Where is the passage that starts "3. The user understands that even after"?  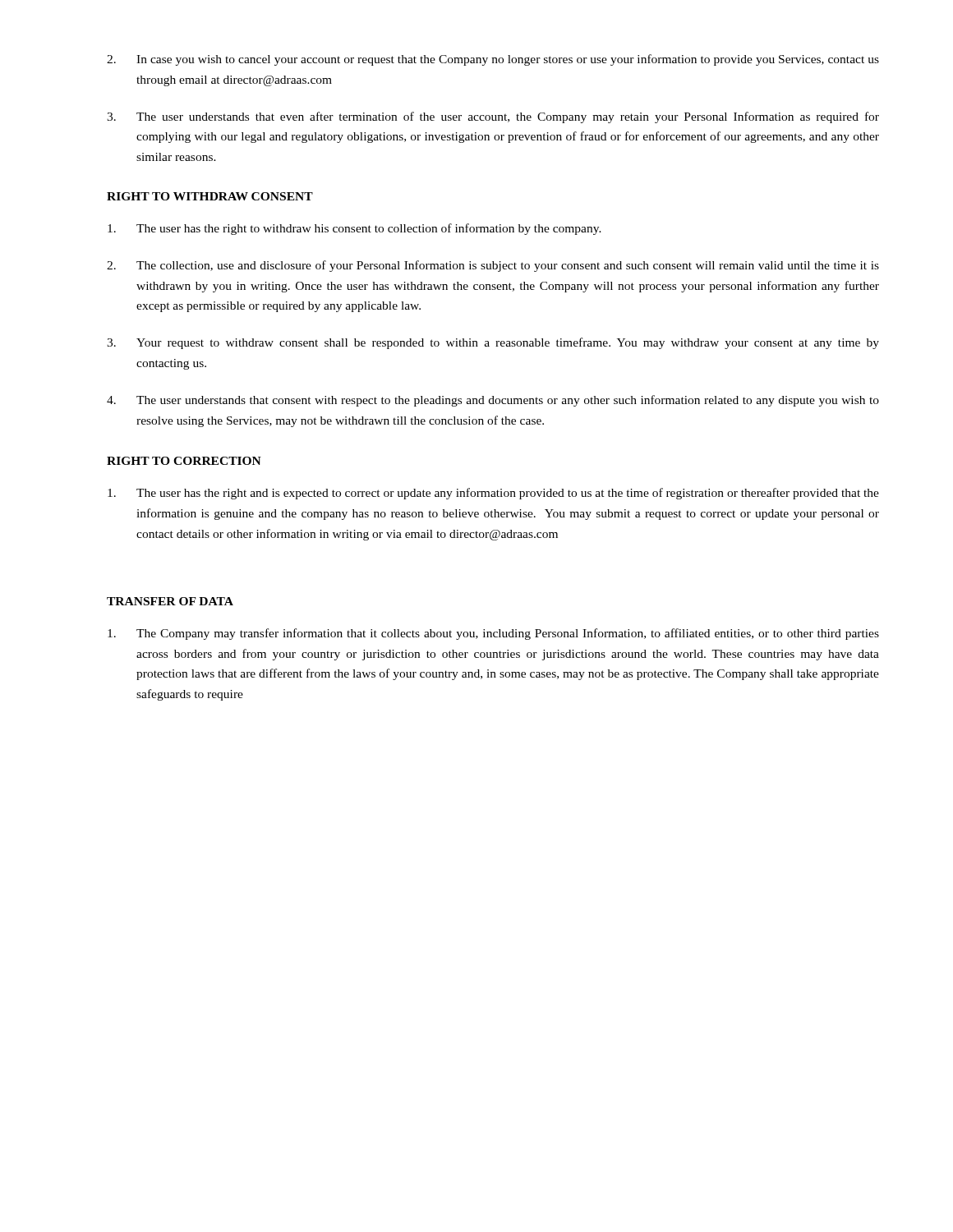click(x=493, y=137)
